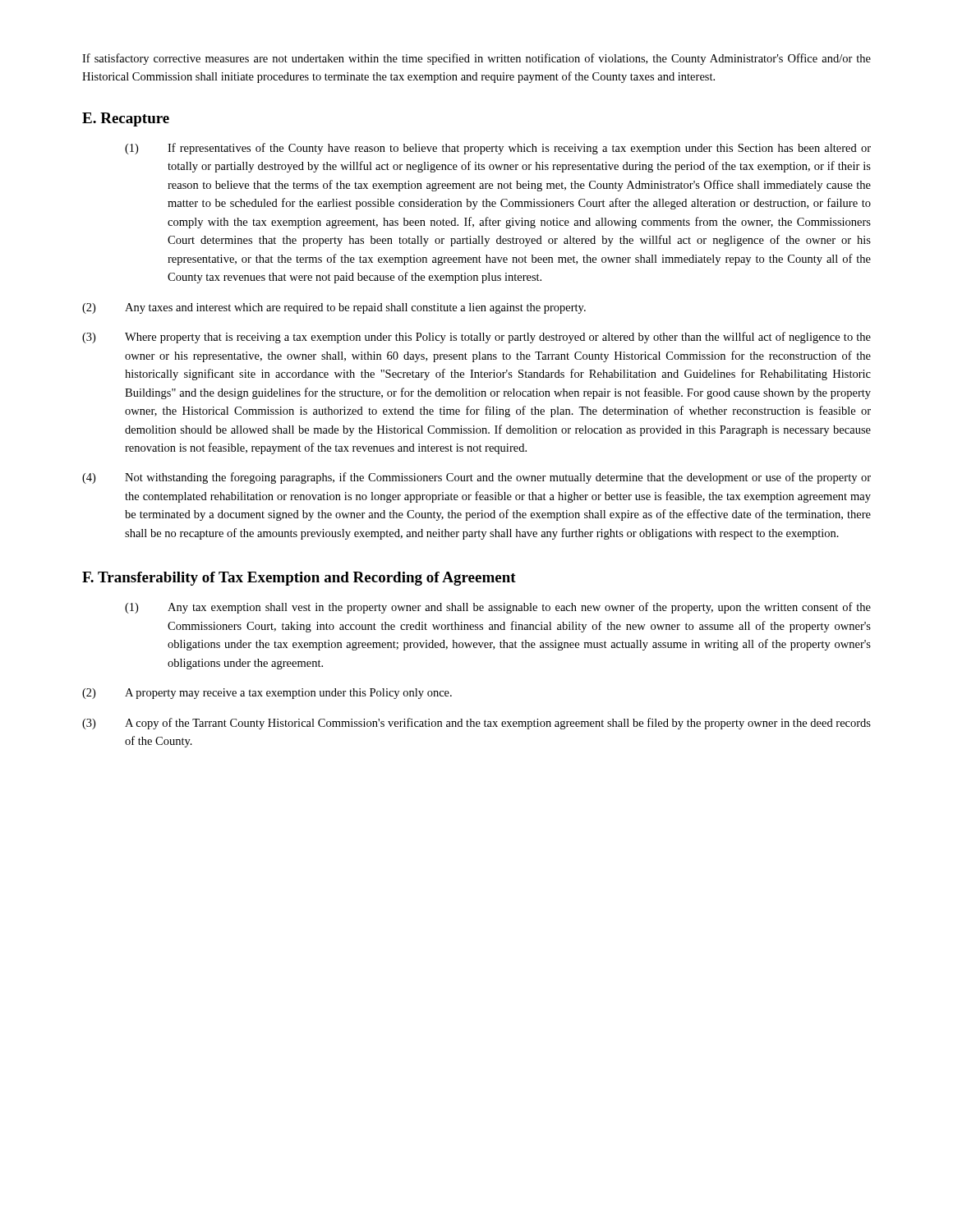
Task: Navigate to the block starting "(3) A copy of the"
Action: coord(476,732)
